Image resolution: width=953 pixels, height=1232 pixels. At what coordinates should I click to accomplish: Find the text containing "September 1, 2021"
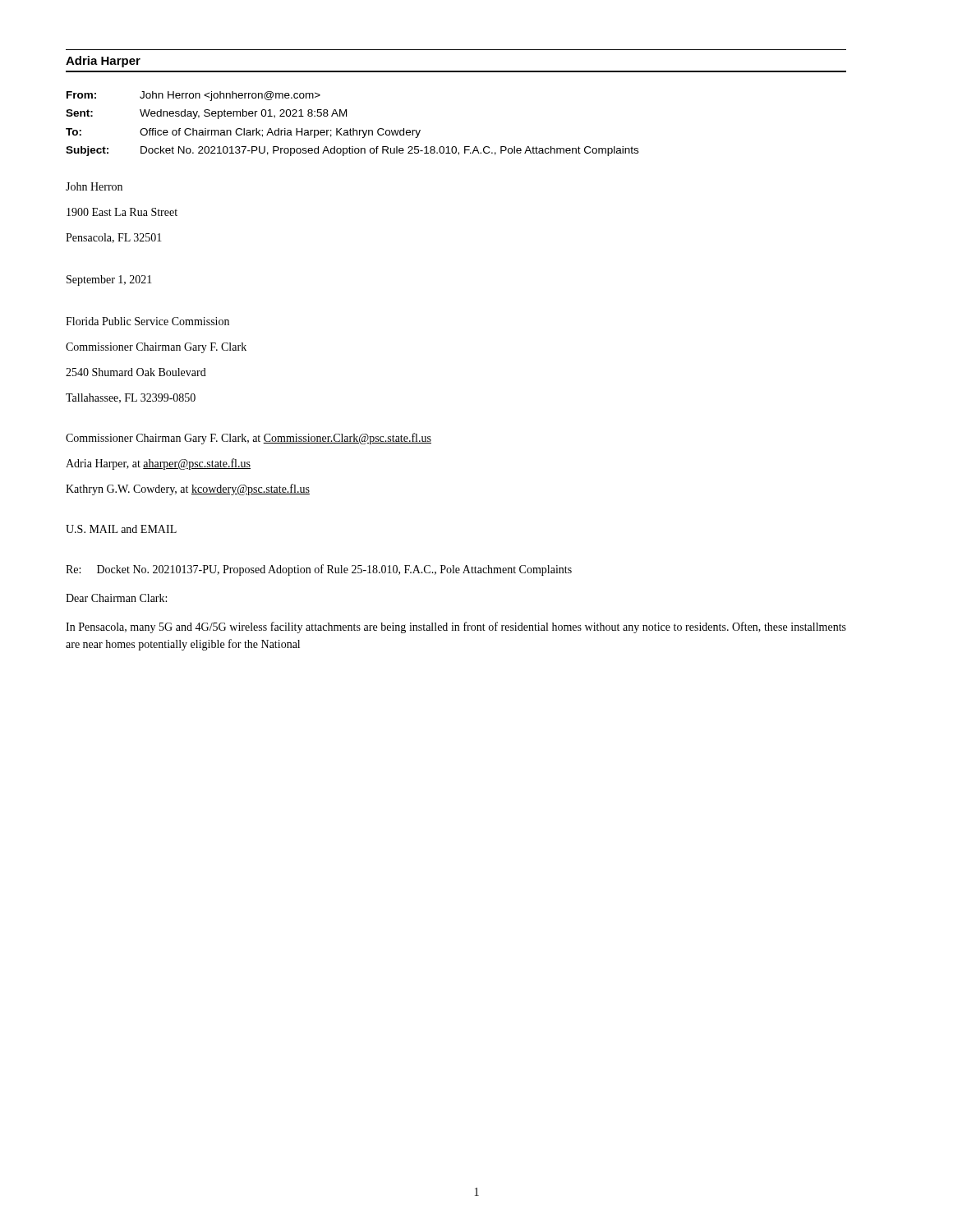pos(109,280)
